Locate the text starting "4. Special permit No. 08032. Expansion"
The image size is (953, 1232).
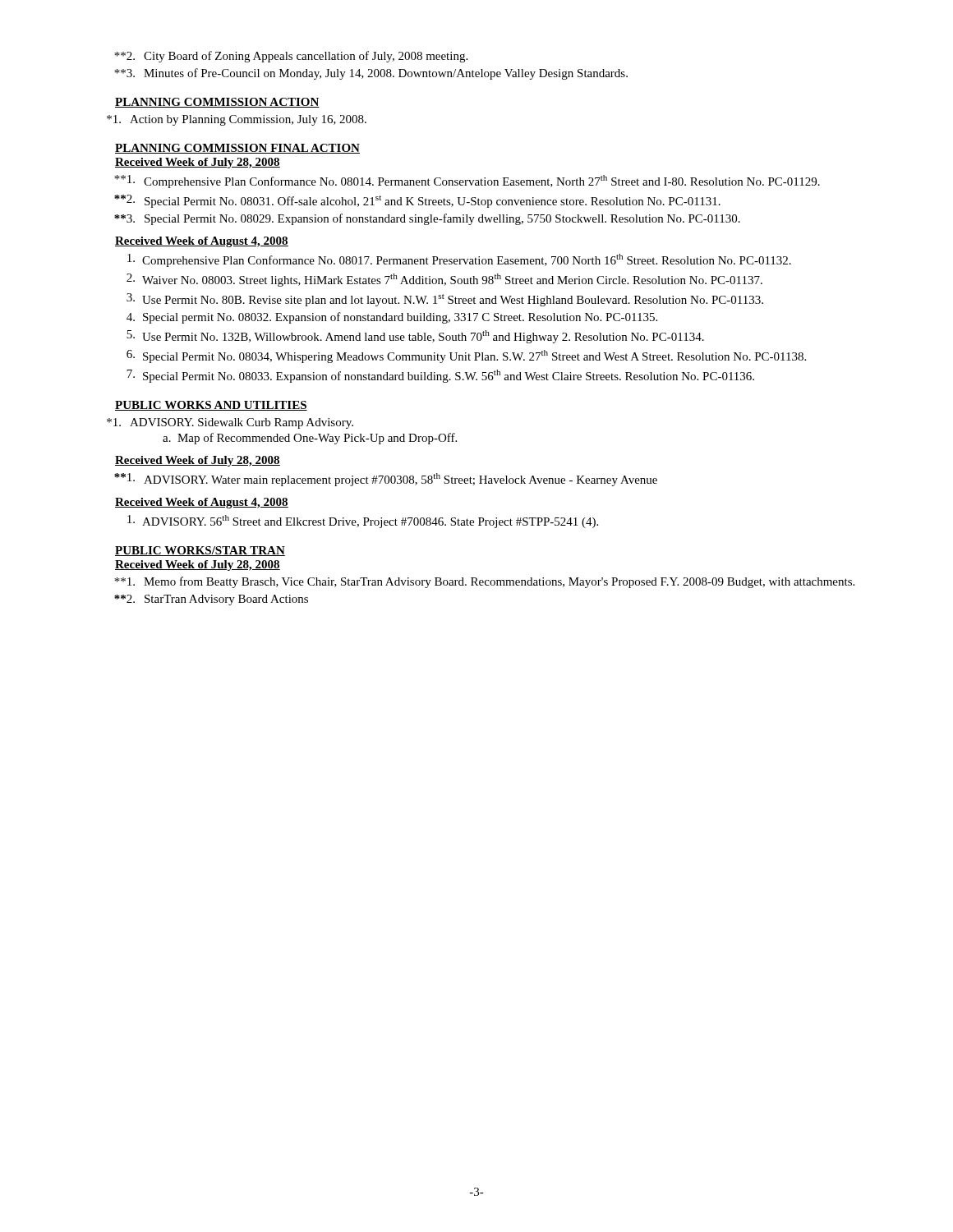coord(489,317)
